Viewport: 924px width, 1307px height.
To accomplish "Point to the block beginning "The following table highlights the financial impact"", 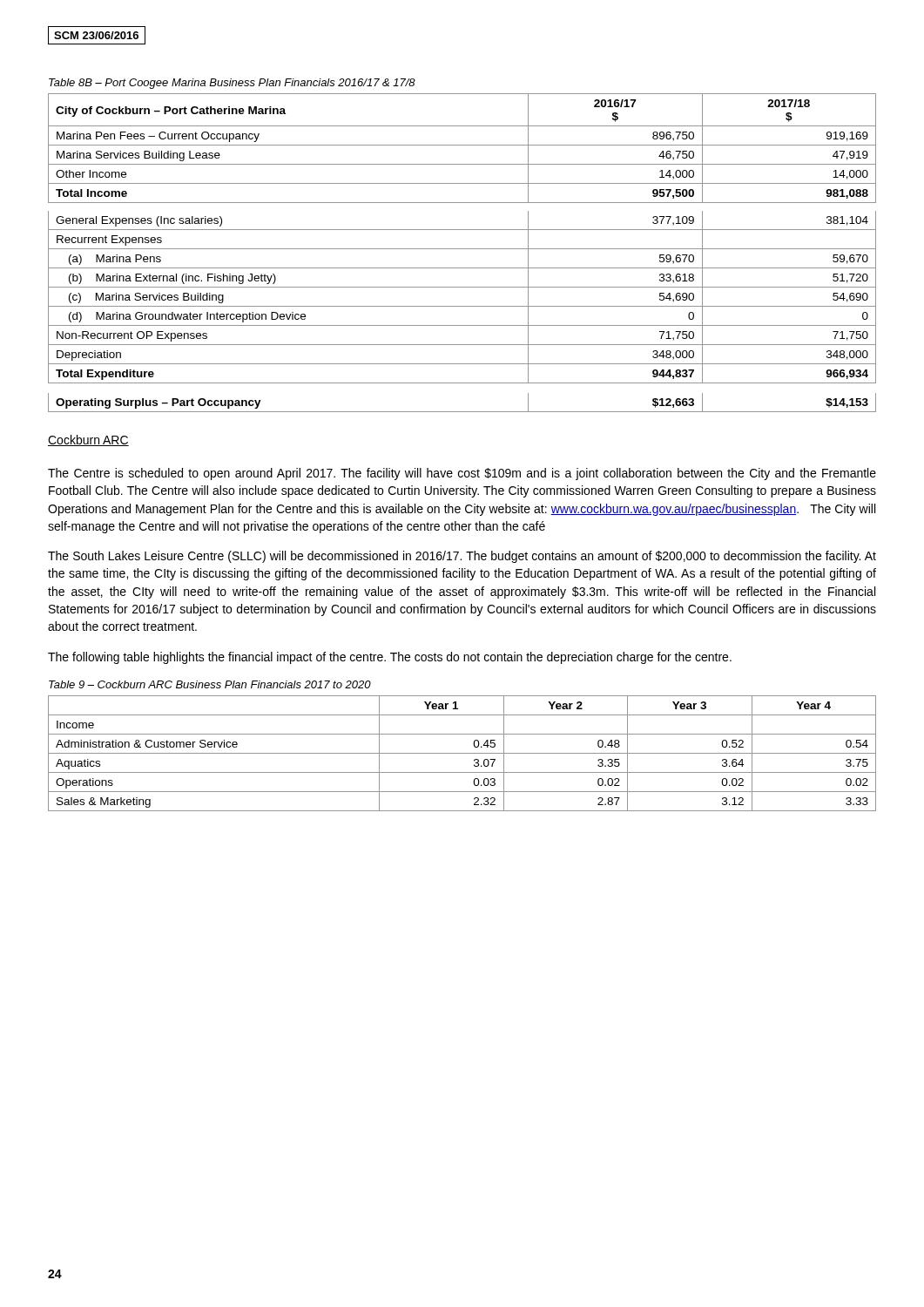I will (x=390, y=657).
